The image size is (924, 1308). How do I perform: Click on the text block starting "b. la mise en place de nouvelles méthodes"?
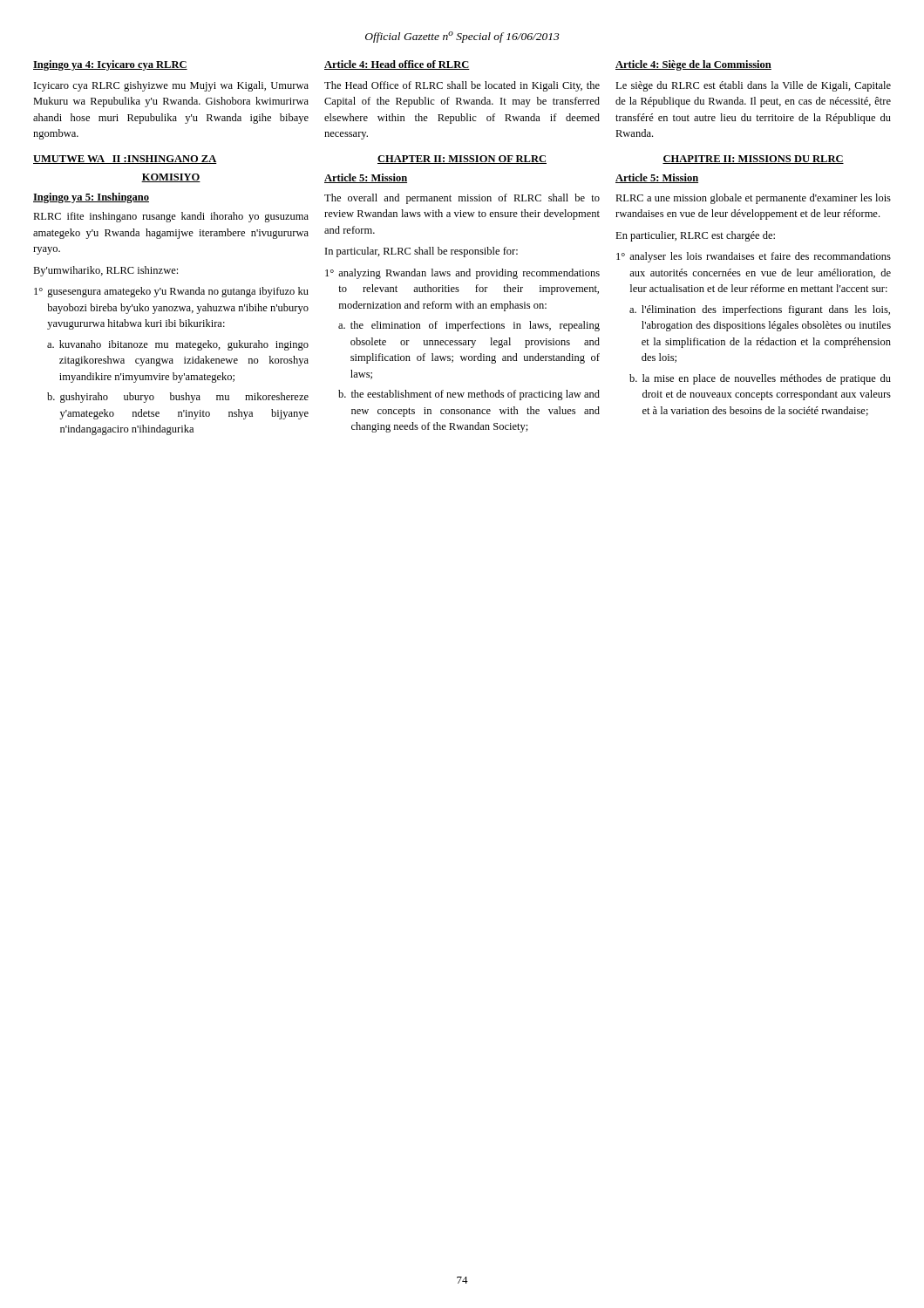pyautogui.click(x=760, y=394)
